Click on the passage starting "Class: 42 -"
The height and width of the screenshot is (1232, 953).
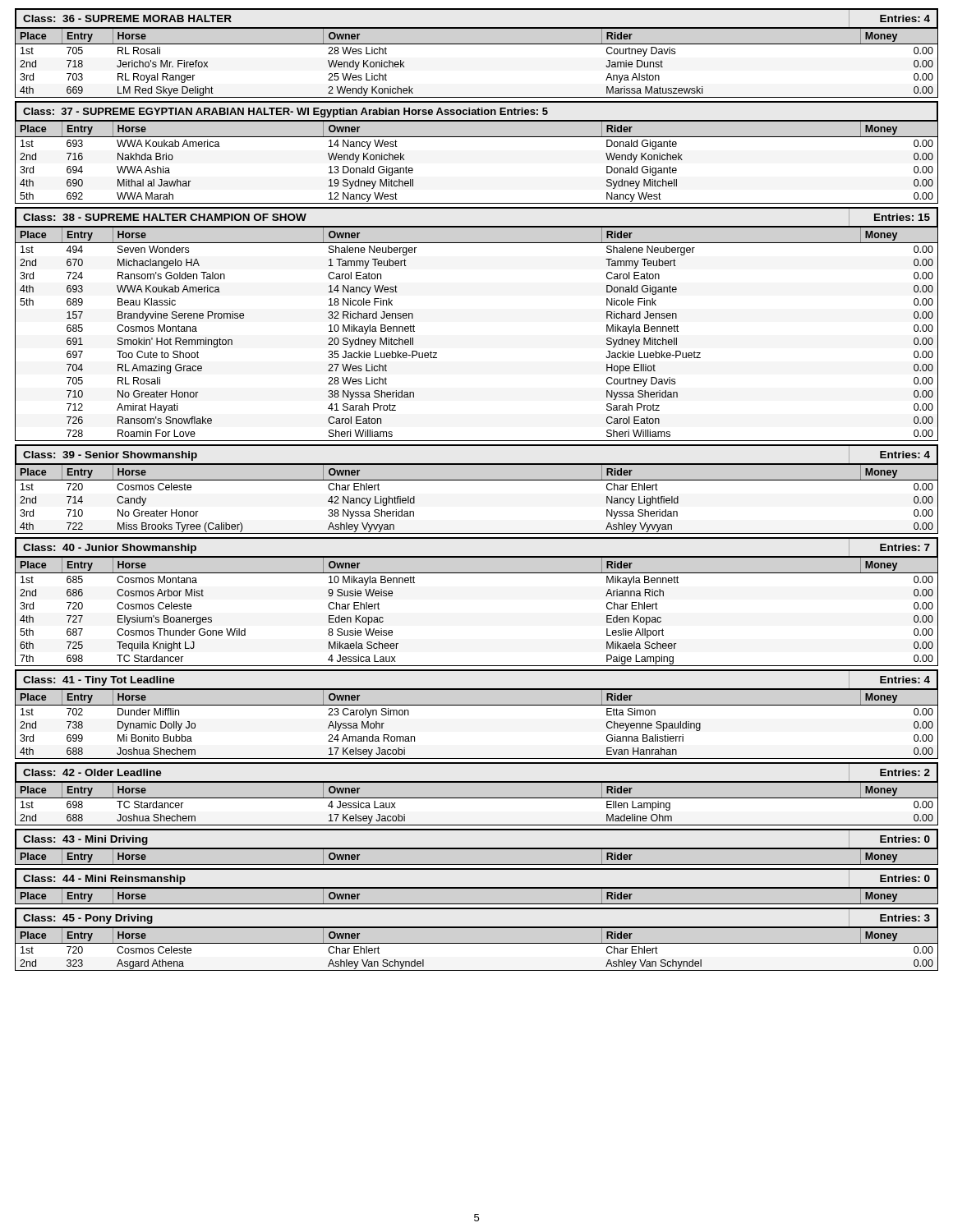(476, 794)
